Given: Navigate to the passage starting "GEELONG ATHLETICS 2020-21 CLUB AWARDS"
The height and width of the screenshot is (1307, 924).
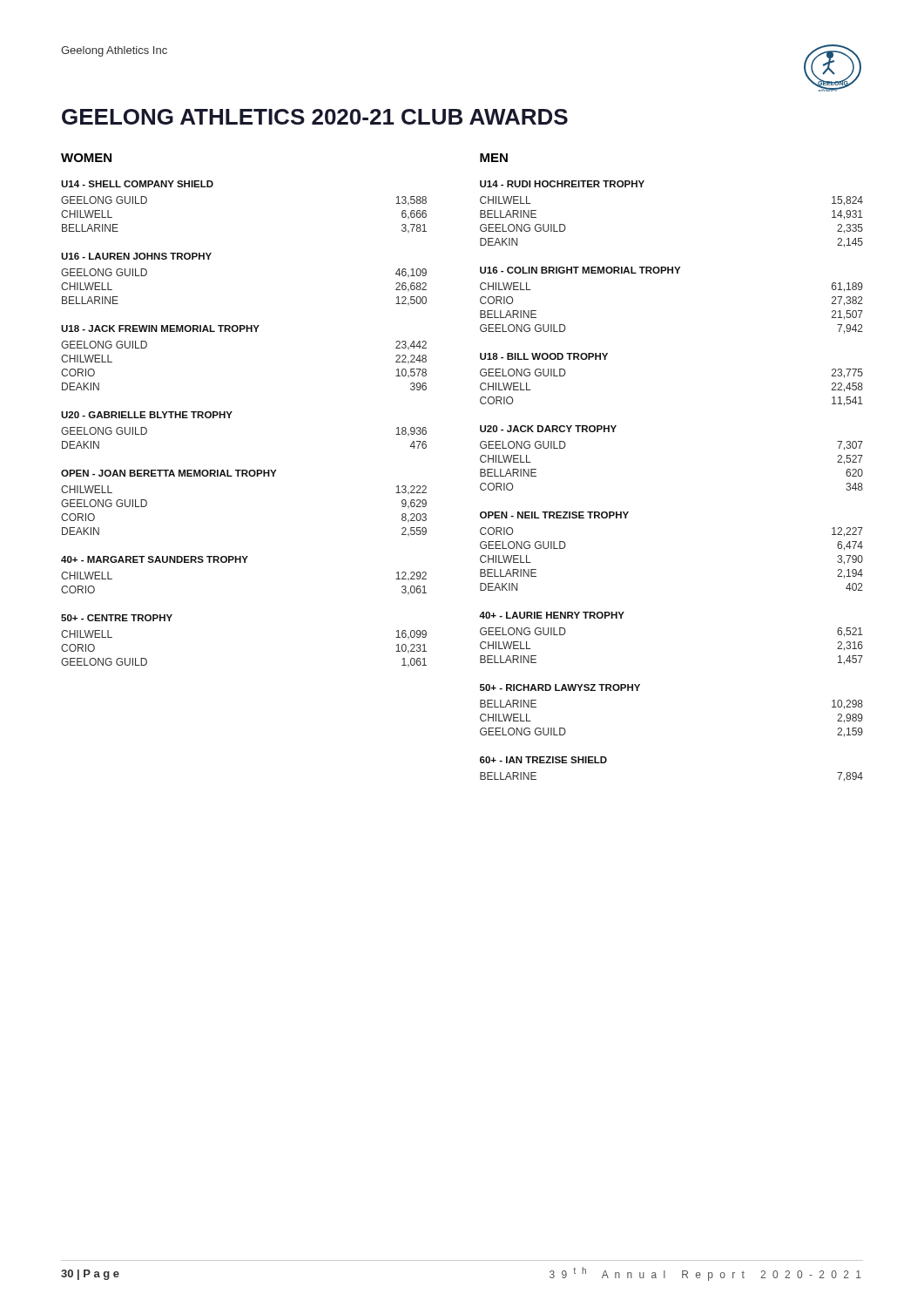Looking at the screenshot, I should (315, 117).
